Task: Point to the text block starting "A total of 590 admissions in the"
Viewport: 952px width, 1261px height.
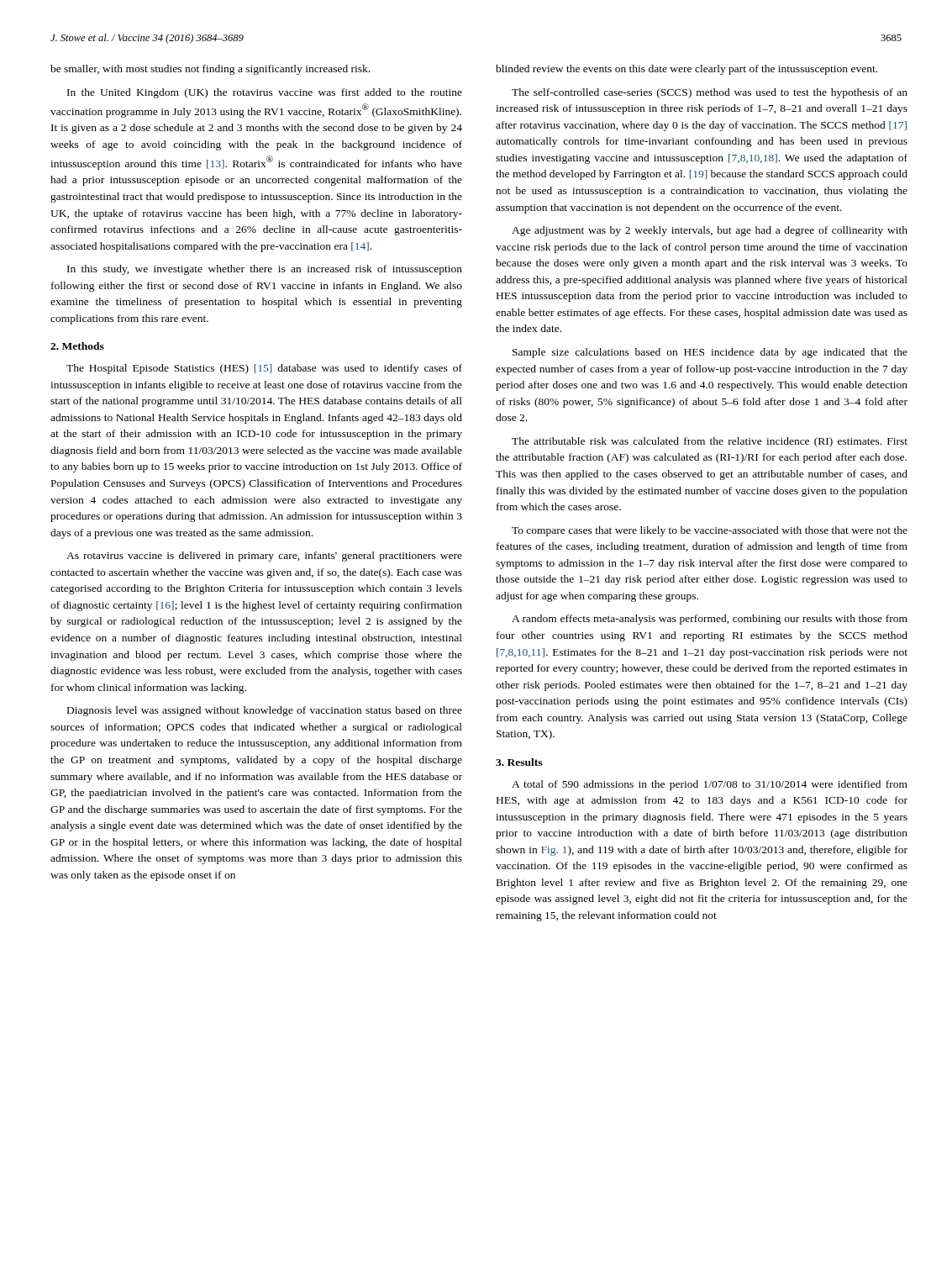Action: pyautogui.click(x=702, y=850)
